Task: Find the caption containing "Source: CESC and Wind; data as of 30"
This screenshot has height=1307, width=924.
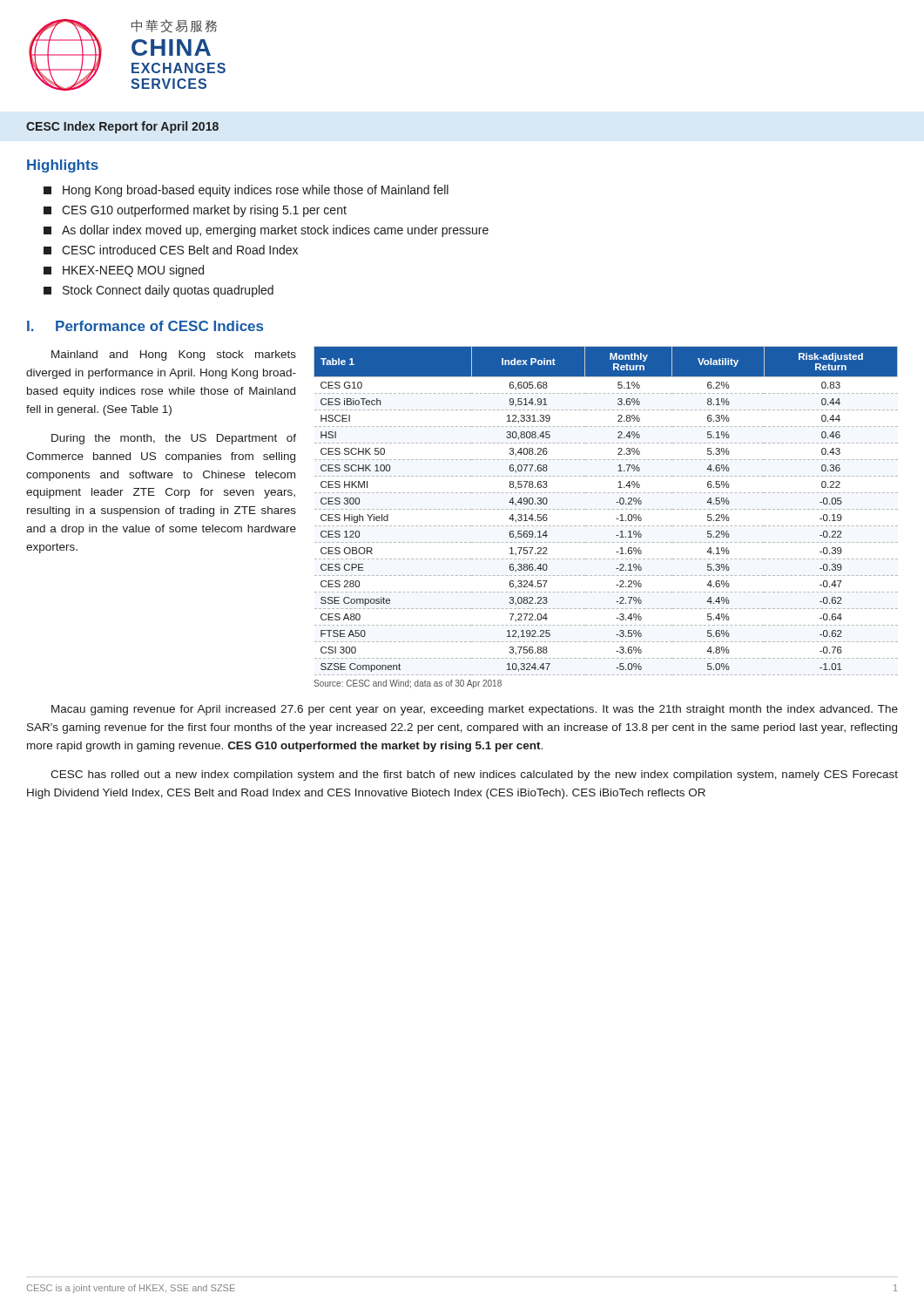Action: coord(408,684)
